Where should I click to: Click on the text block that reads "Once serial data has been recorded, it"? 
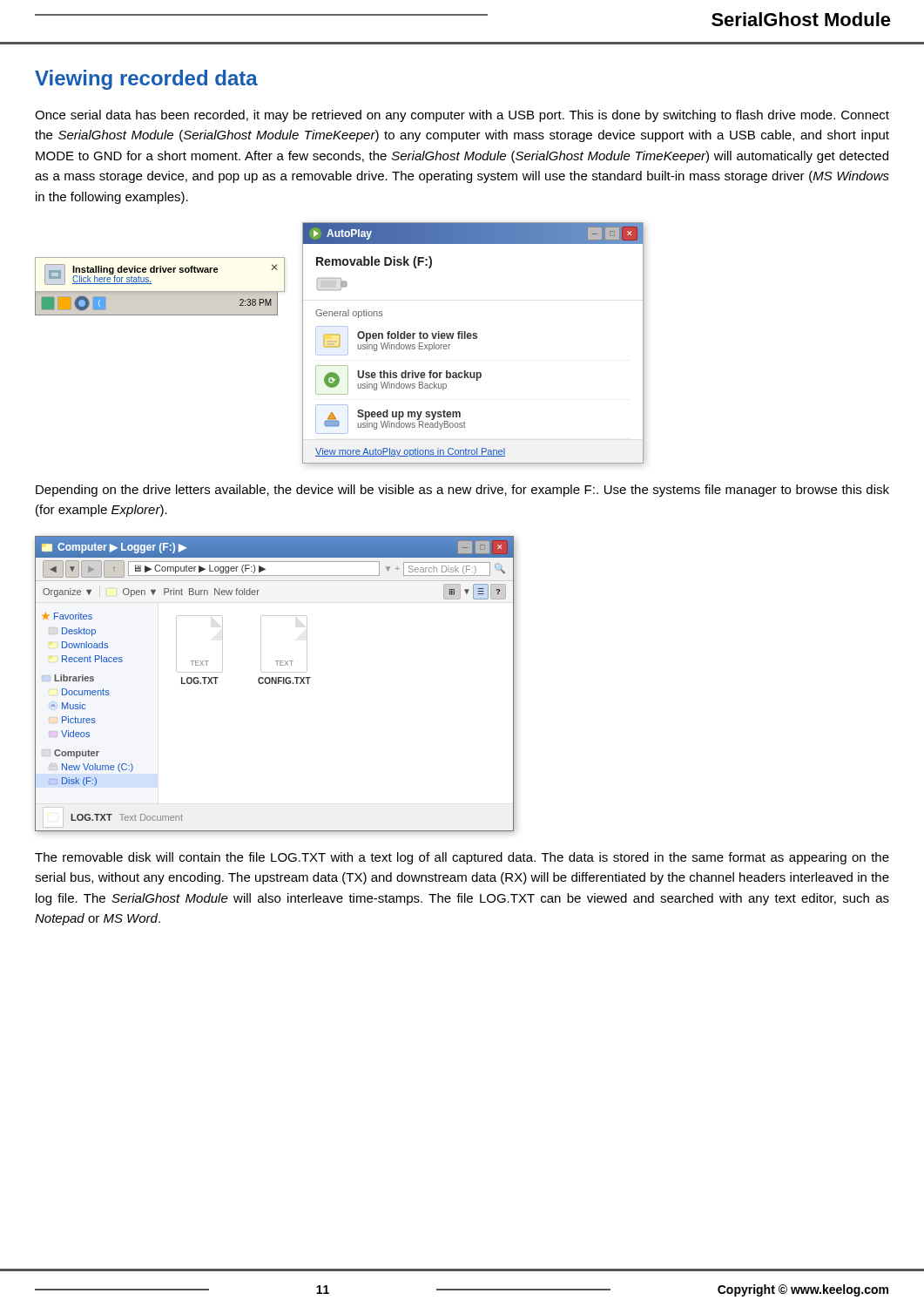[462, 155]
